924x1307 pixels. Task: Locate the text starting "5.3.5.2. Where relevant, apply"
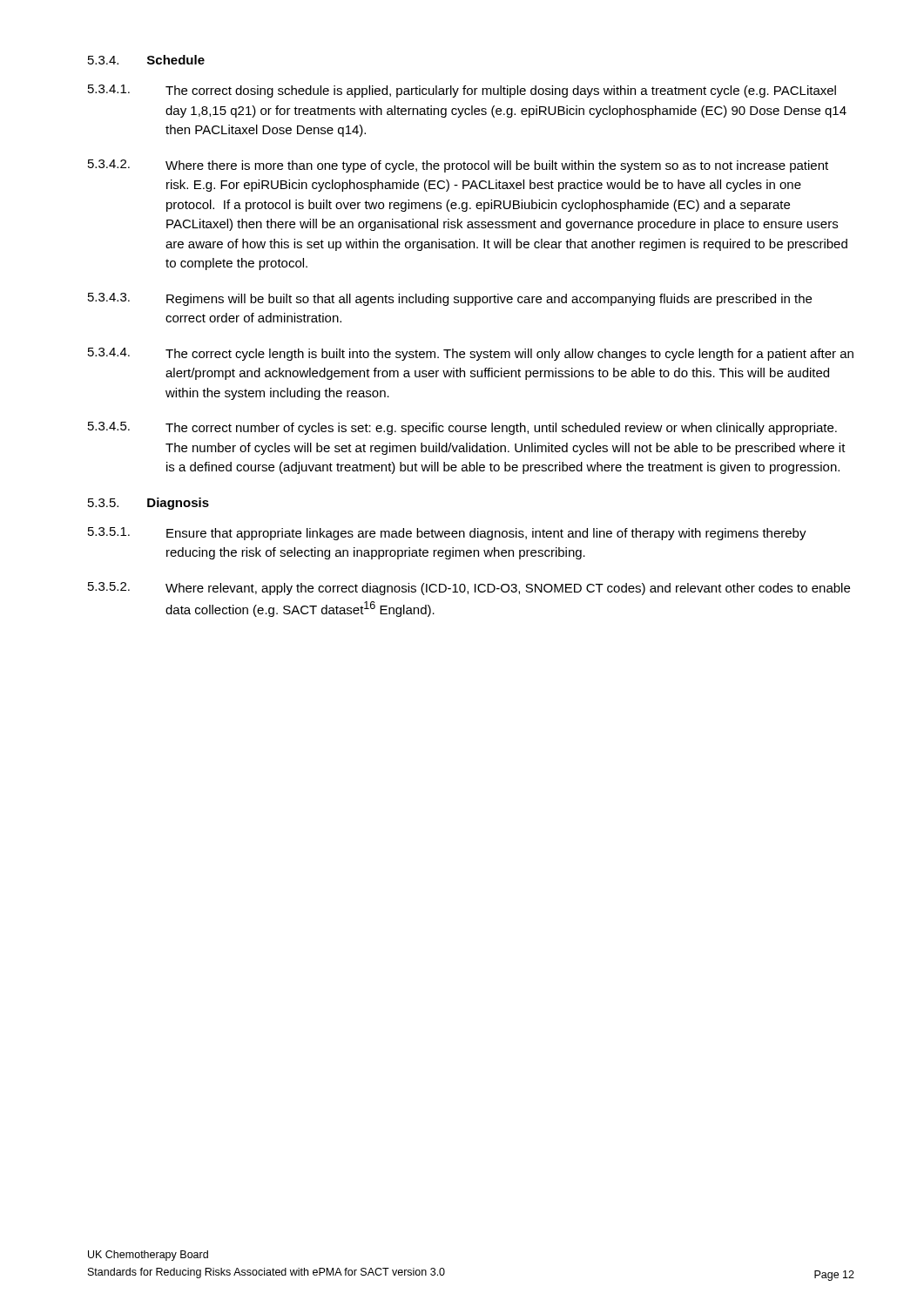(x=471, y=599)
